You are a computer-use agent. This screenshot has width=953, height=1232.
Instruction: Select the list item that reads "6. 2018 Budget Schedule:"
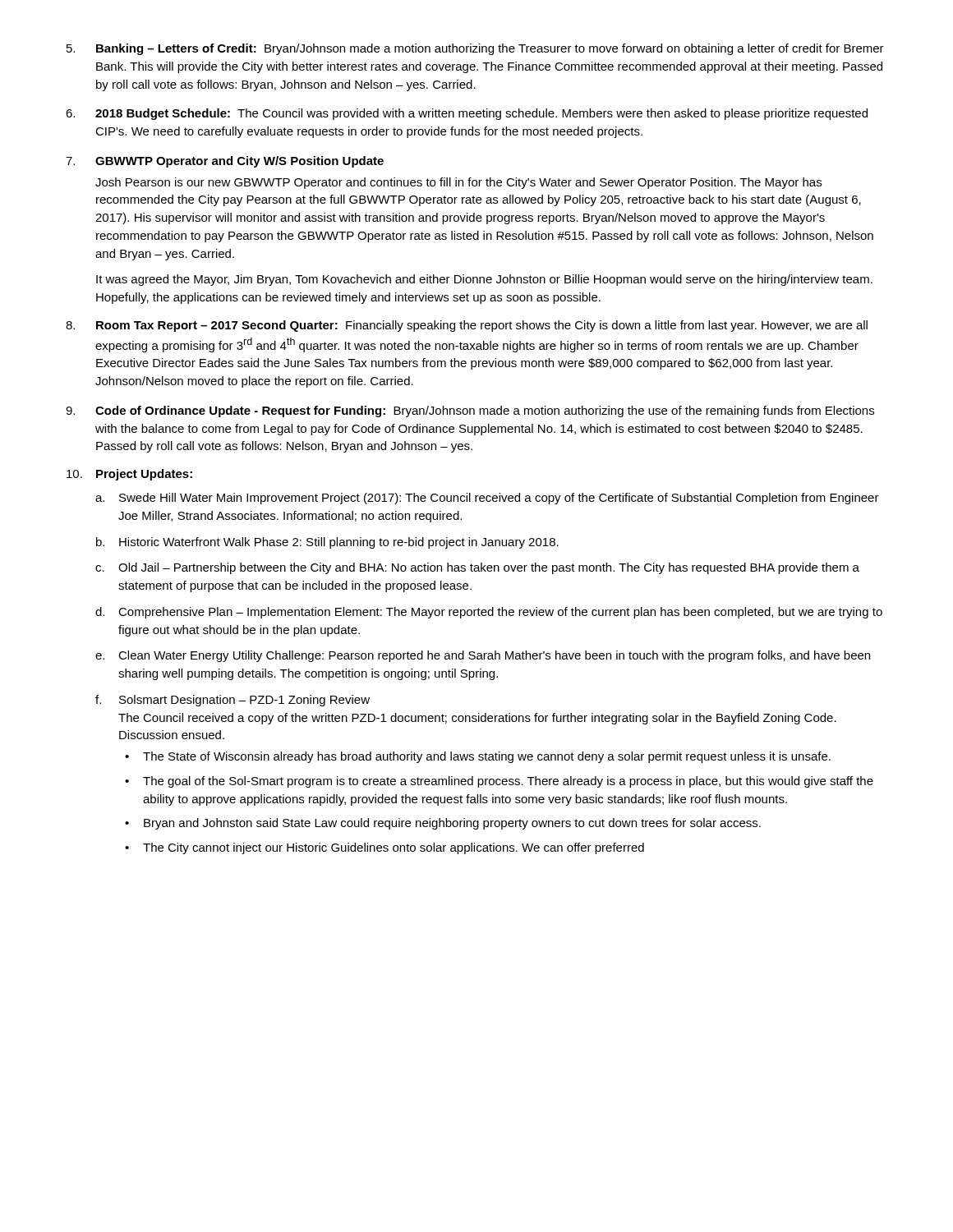click(476, 122)
